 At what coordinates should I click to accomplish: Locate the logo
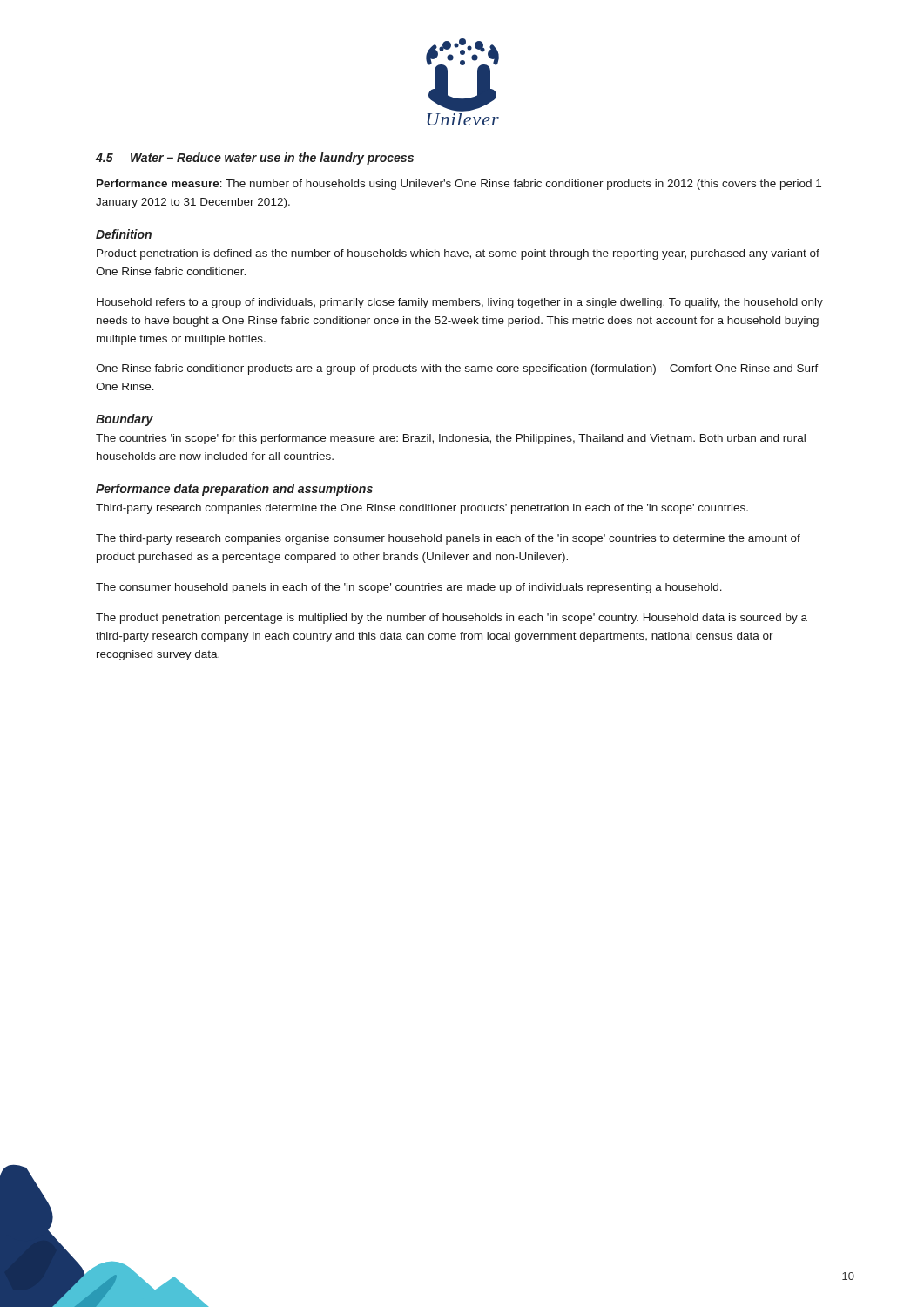pyautogui.click(x=462, y=67)
